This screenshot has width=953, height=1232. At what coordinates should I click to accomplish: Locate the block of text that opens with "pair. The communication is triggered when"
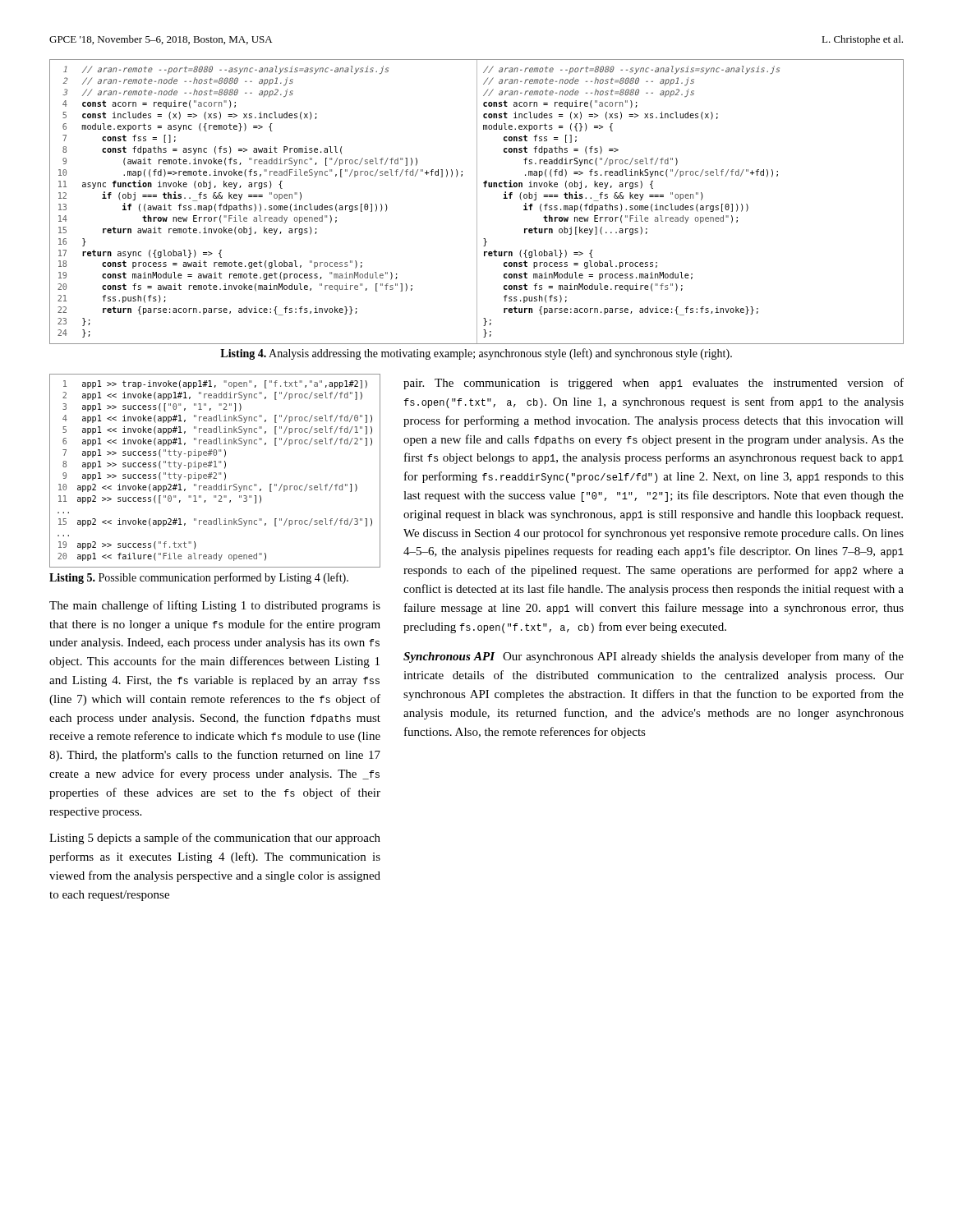(x=654, y=505)
